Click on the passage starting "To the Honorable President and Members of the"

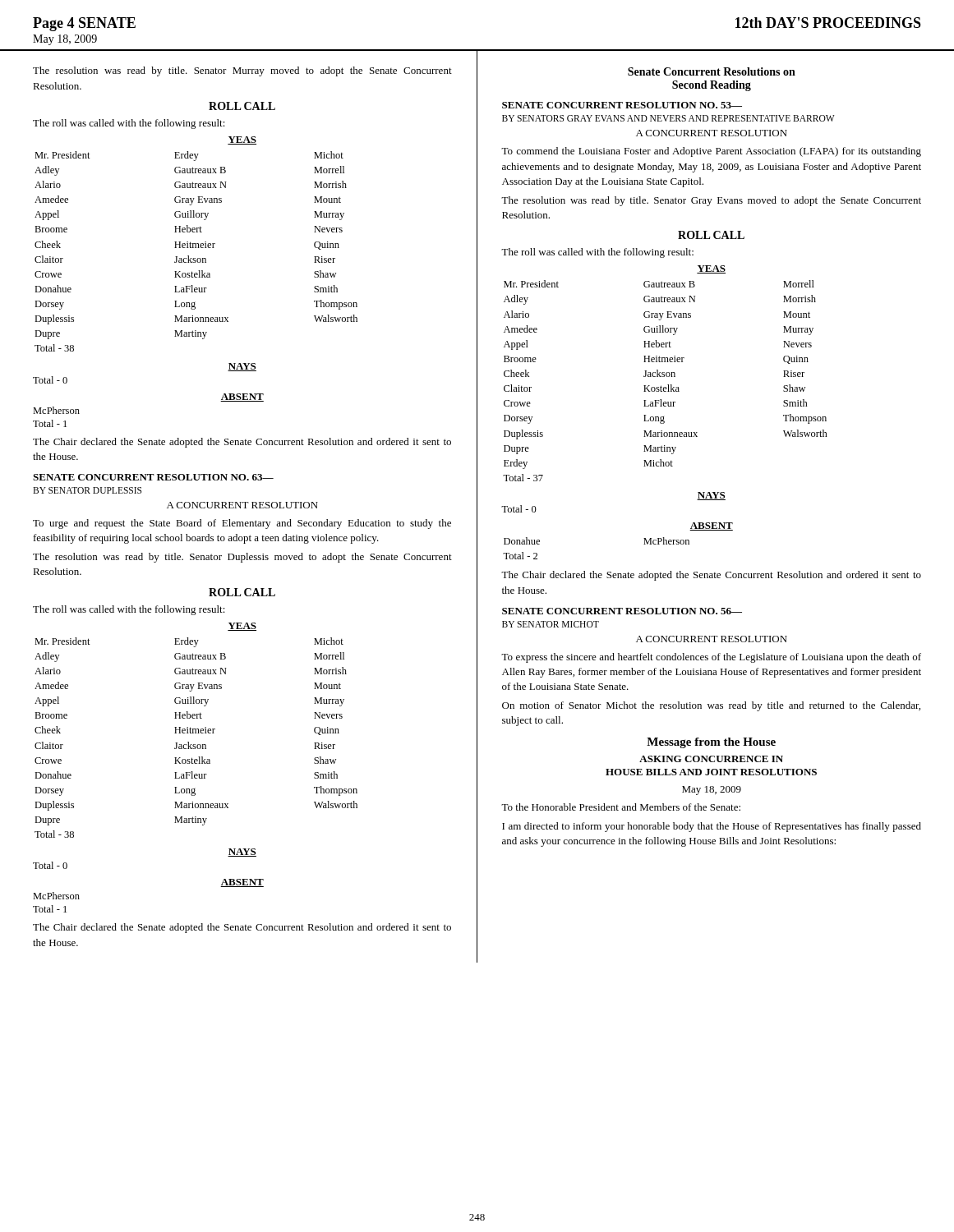coord(711,807)
